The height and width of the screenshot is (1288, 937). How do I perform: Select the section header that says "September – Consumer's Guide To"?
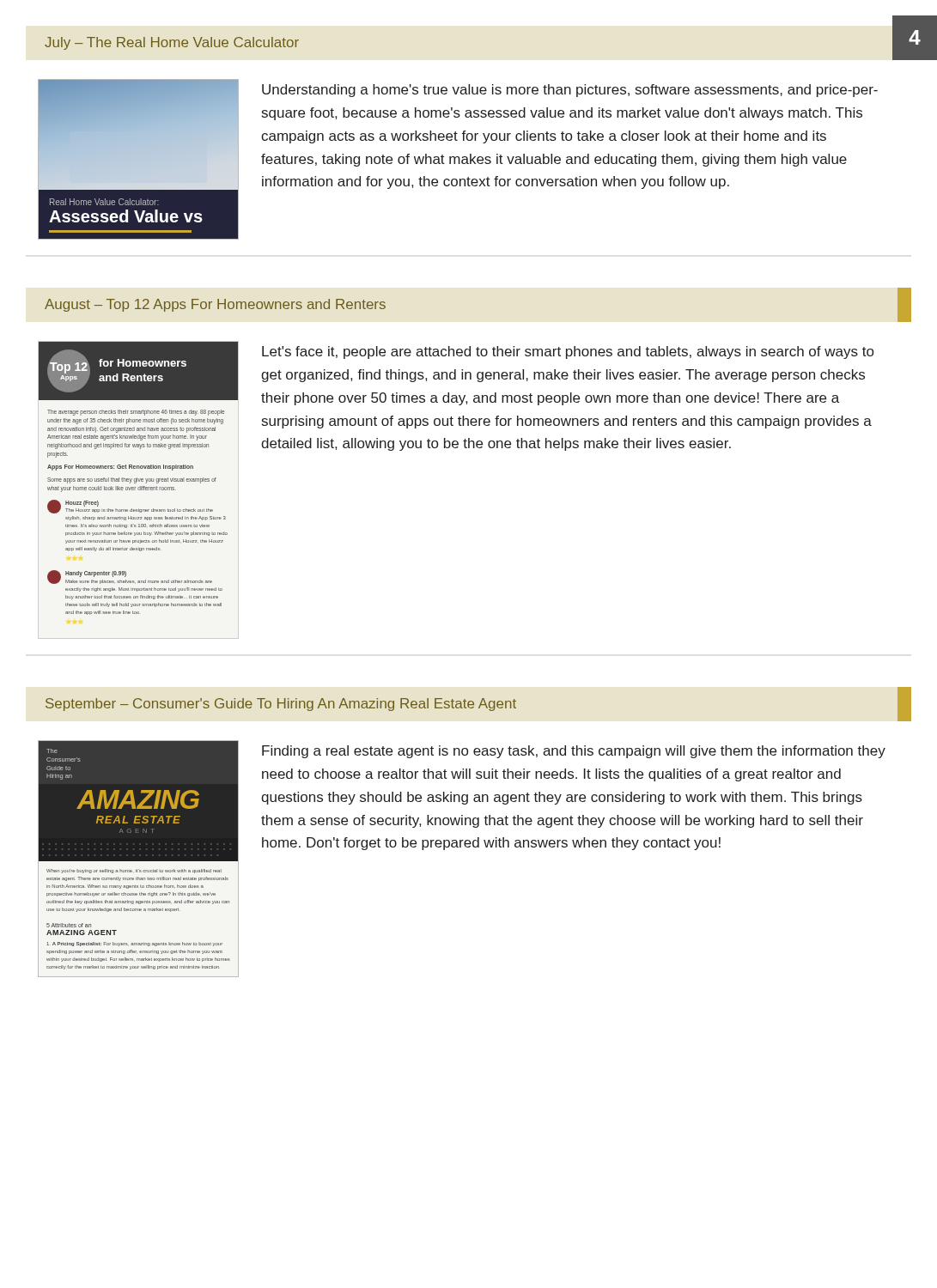[x=478, y=704]
